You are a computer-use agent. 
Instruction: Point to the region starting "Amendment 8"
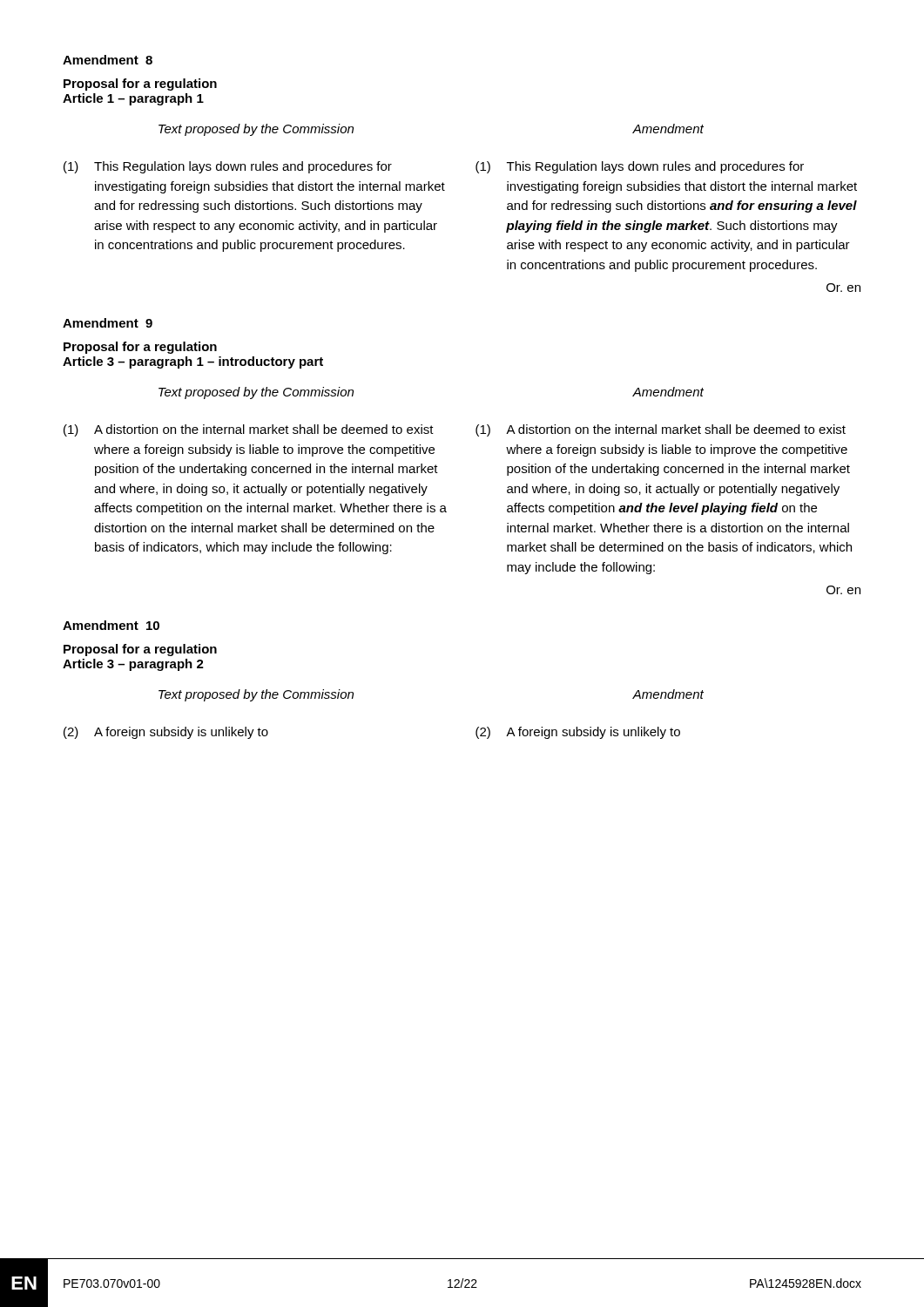pyautogui.click(x=108, y=60)
